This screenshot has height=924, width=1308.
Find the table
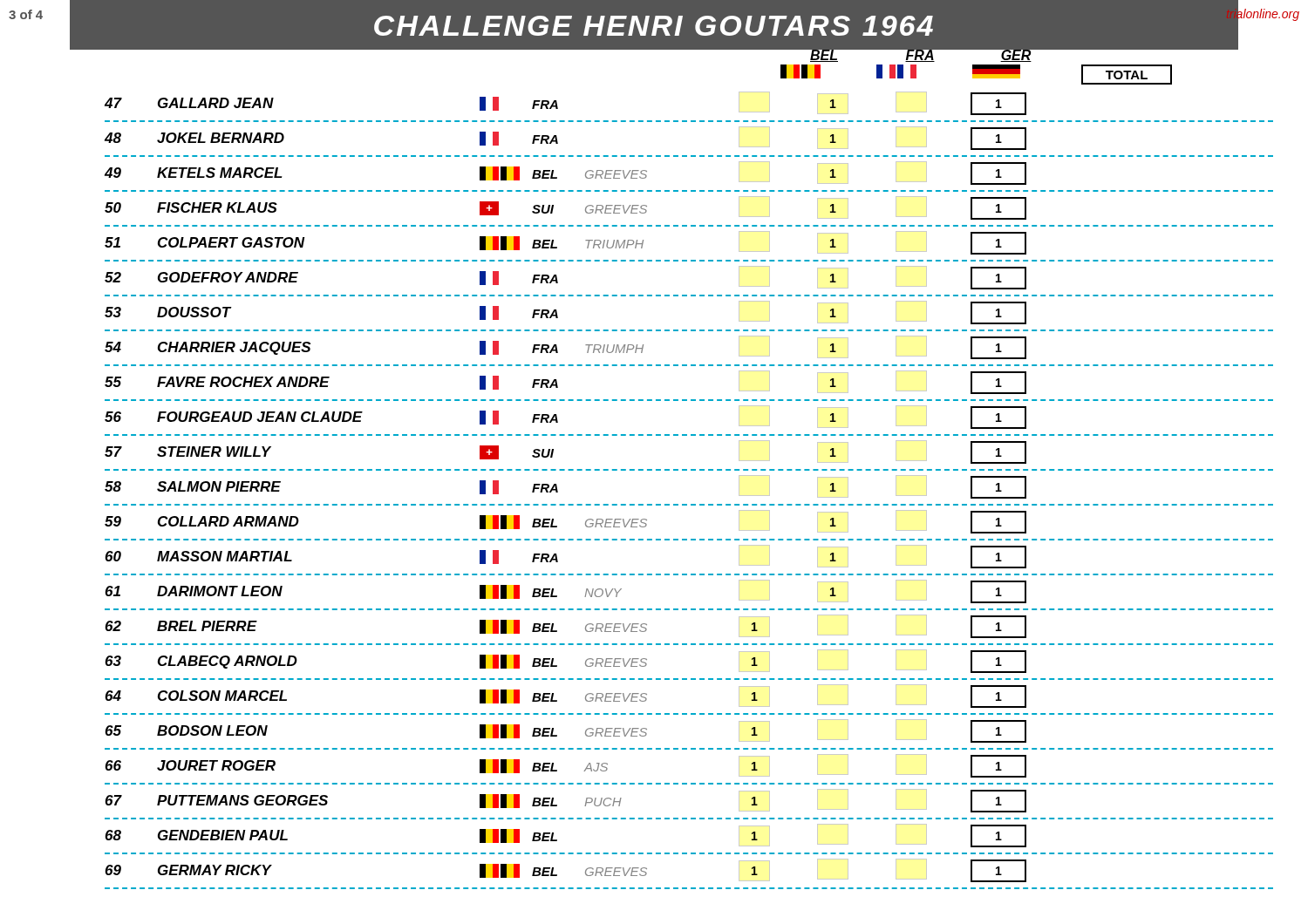coord(689,488)
